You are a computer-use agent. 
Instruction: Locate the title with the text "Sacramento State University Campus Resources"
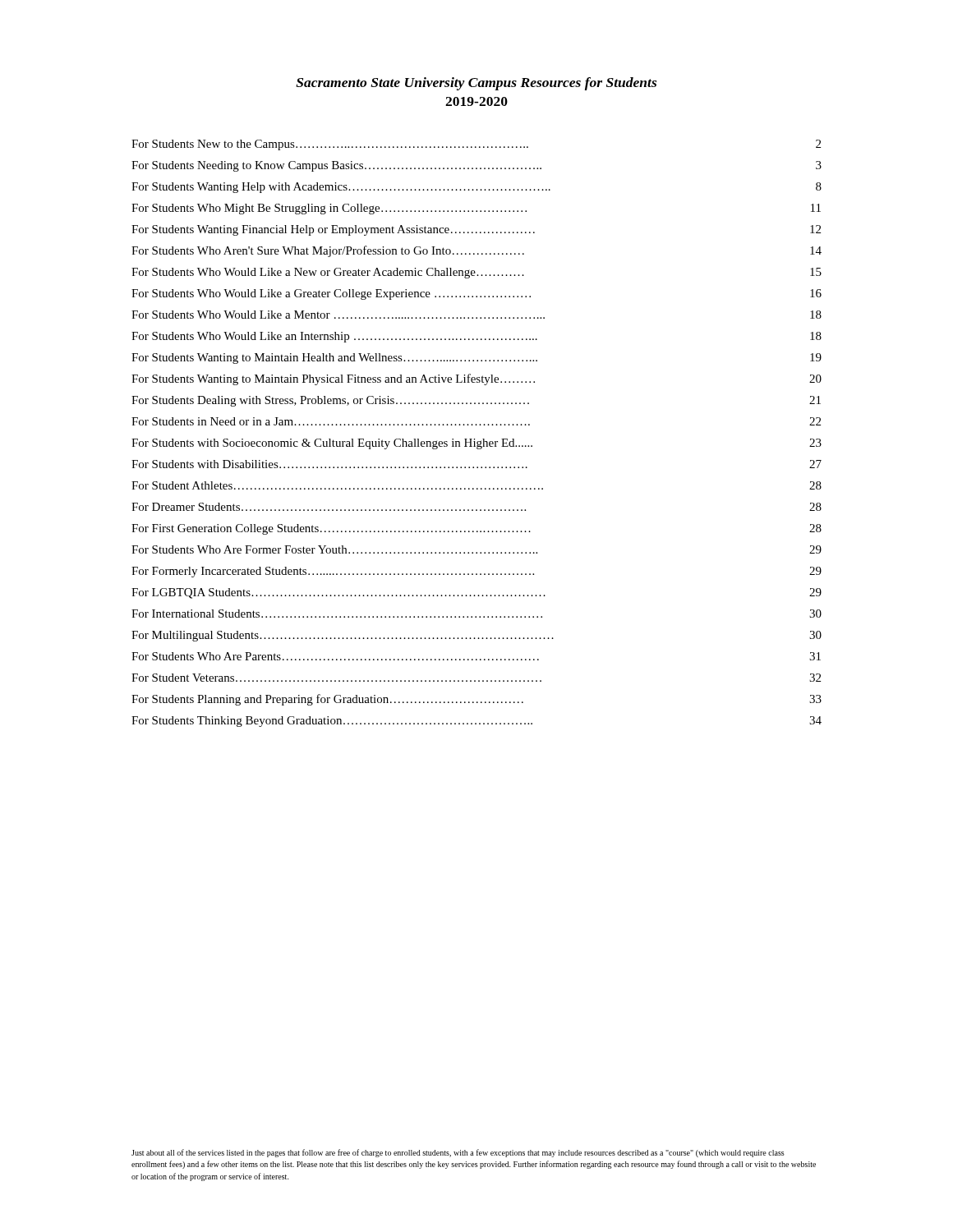click(x=476, y=92)
